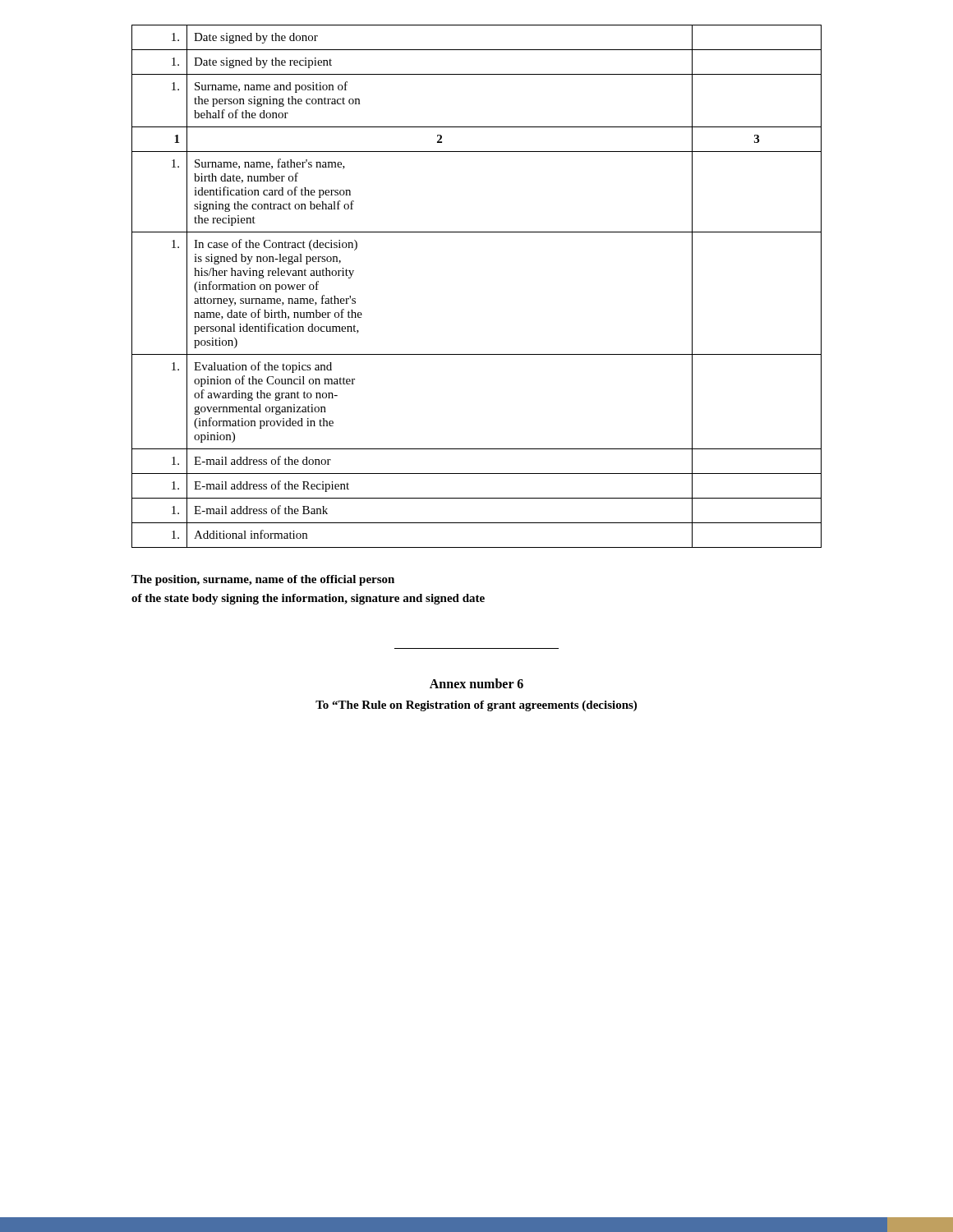Find the passage starting "of the state body"
The height and width of the screenshot is (1232, 953).
(x=308, y=598)
